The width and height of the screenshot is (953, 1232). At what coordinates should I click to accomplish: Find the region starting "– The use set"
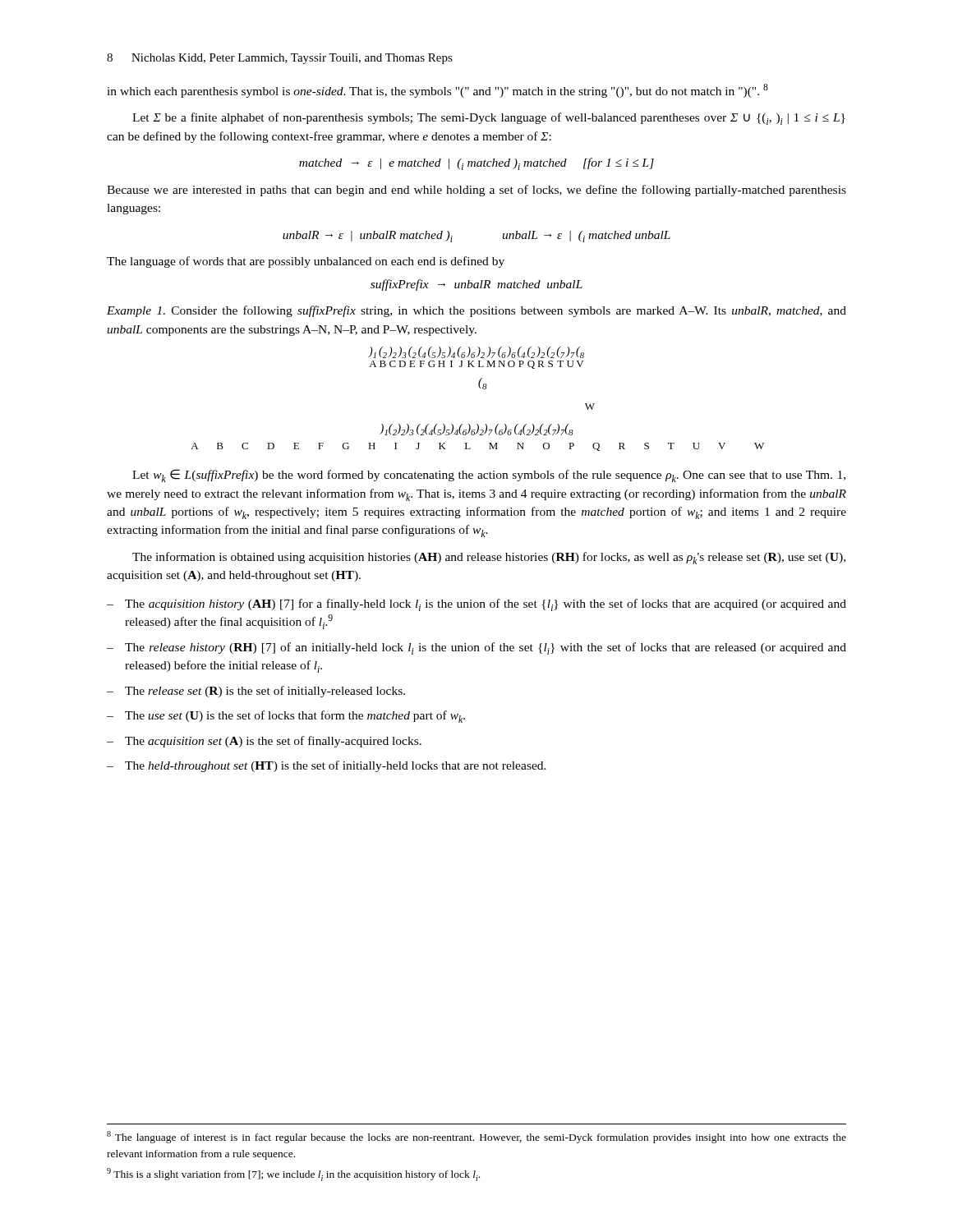[x=286, y=716]
